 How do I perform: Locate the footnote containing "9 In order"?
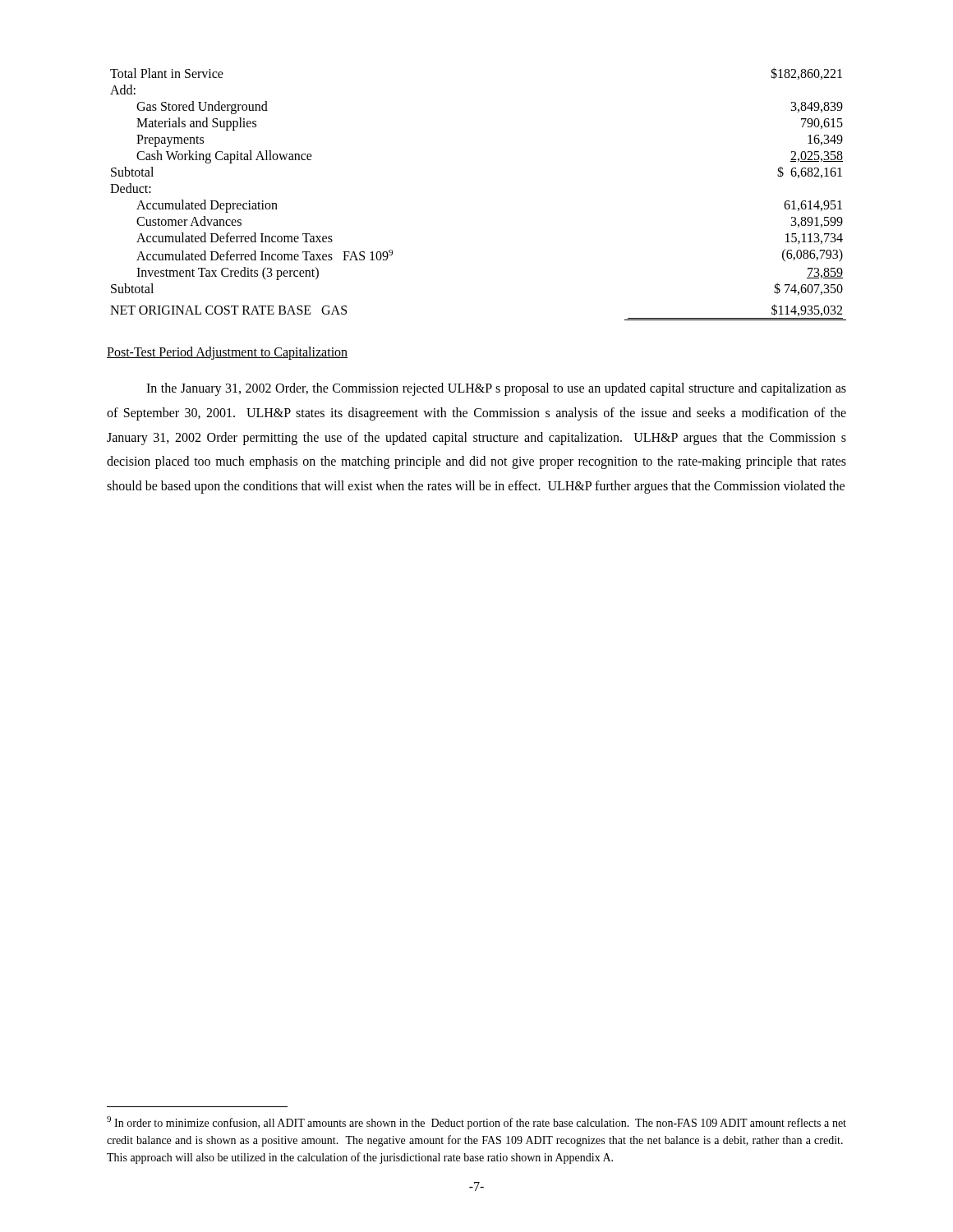click(x=476, y=1136)
